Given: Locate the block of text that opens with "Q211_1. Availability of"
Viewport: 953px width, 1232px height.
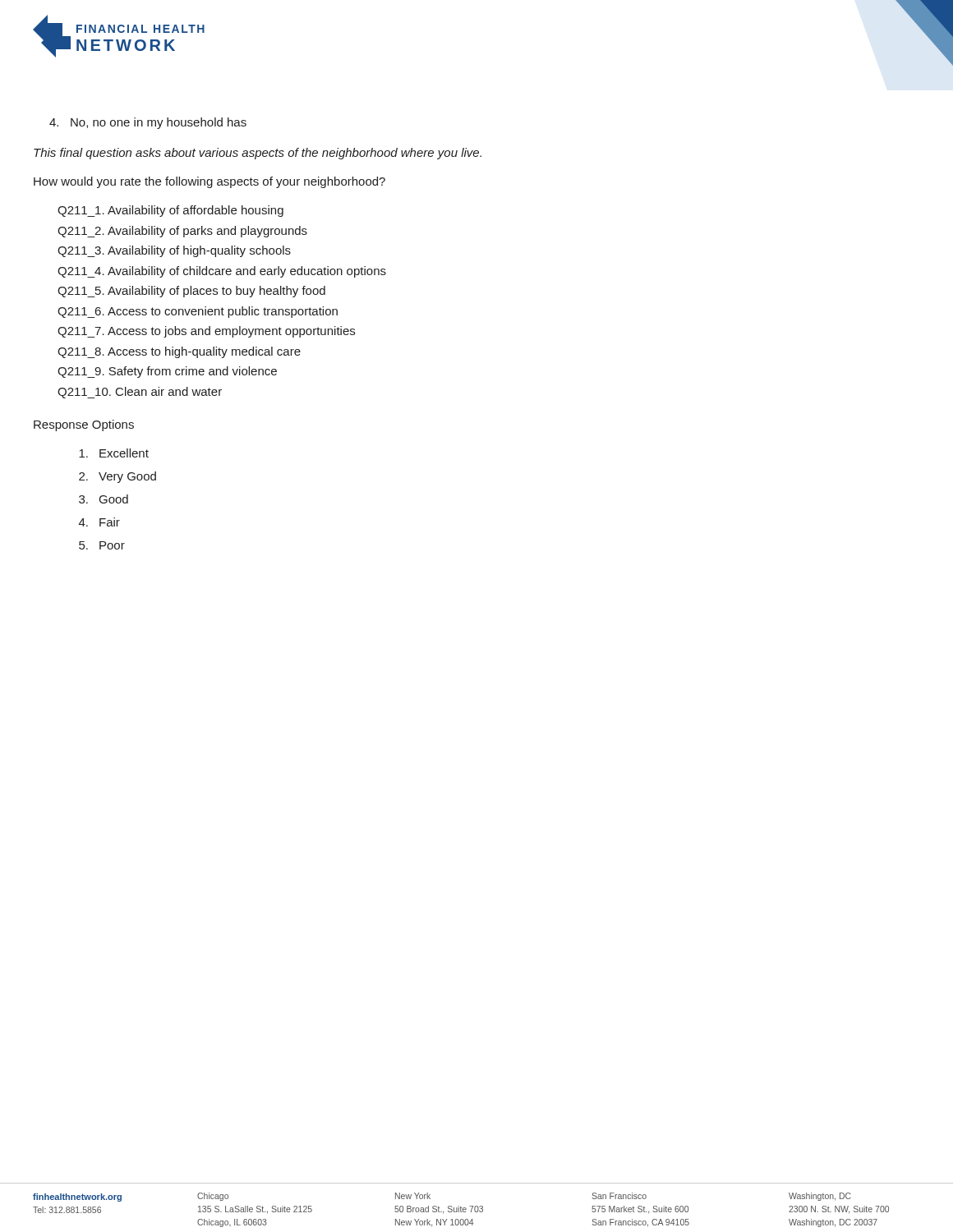Looking at the screenshot, I should [x=171, y=210].
